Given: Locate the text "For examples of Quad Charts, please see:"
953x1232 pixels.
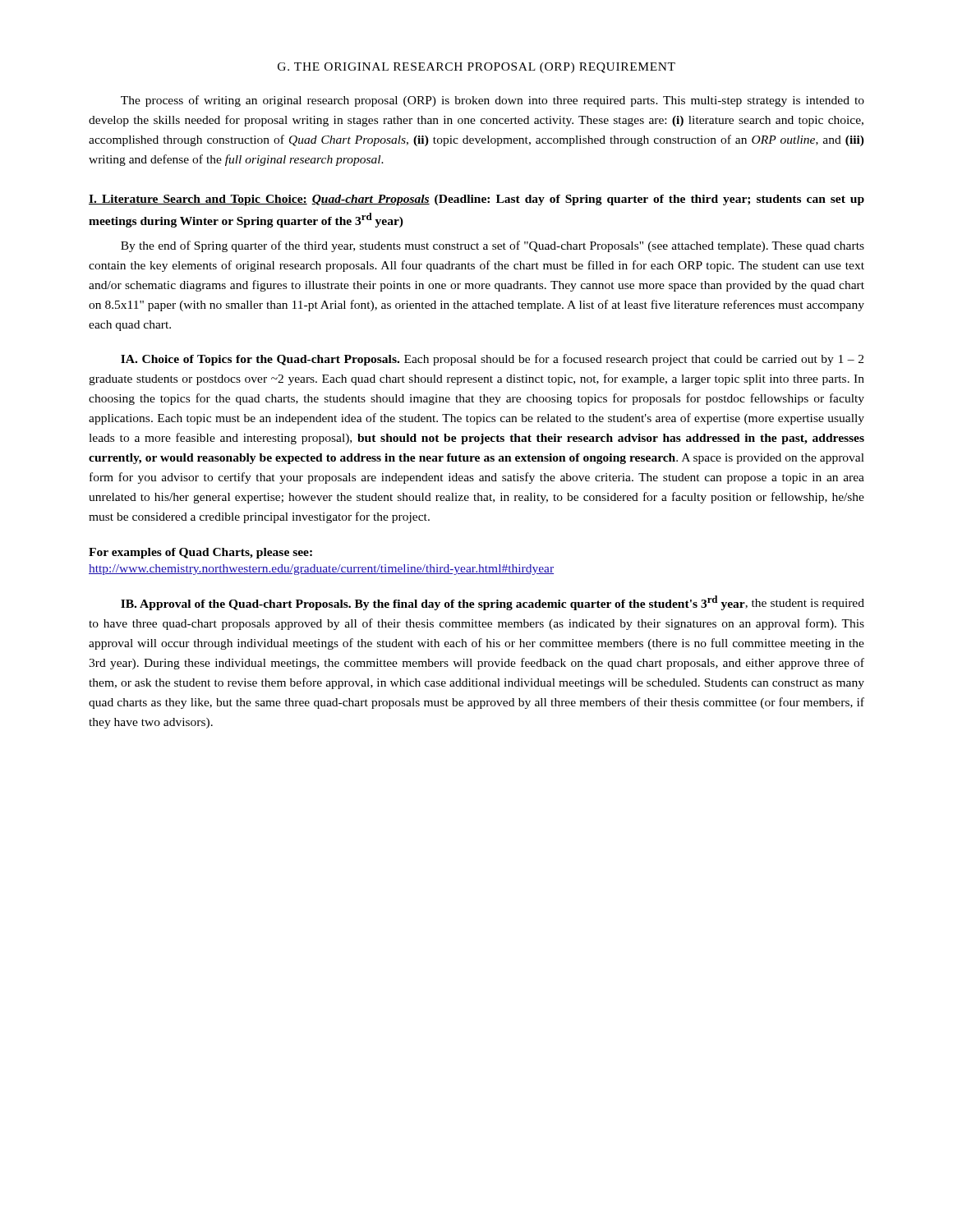Looking at the screenshot, I should pos(201,552).
